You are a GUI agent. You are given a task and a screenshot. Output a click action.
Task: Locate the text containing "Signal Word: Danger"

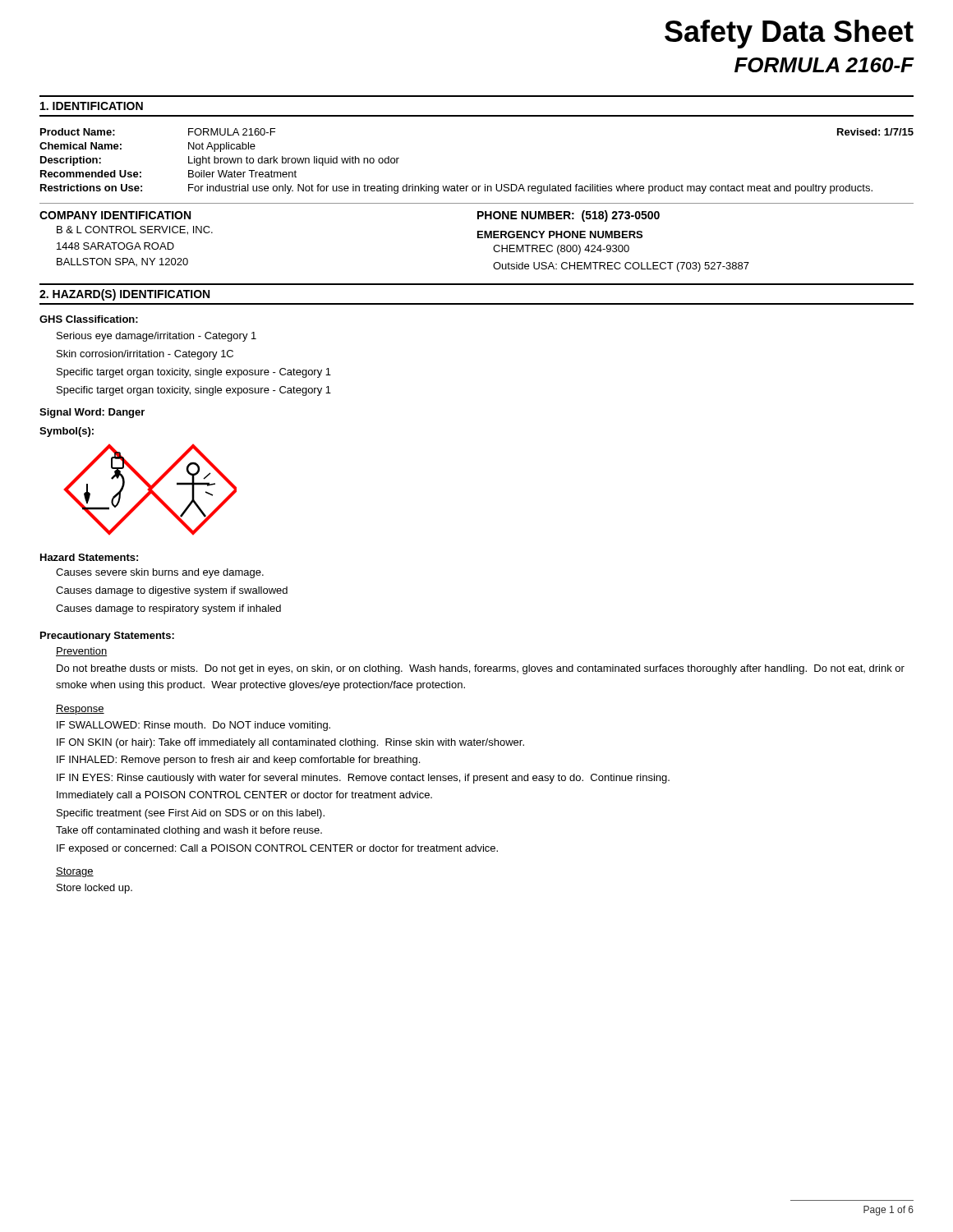click(x=92, y=412)
